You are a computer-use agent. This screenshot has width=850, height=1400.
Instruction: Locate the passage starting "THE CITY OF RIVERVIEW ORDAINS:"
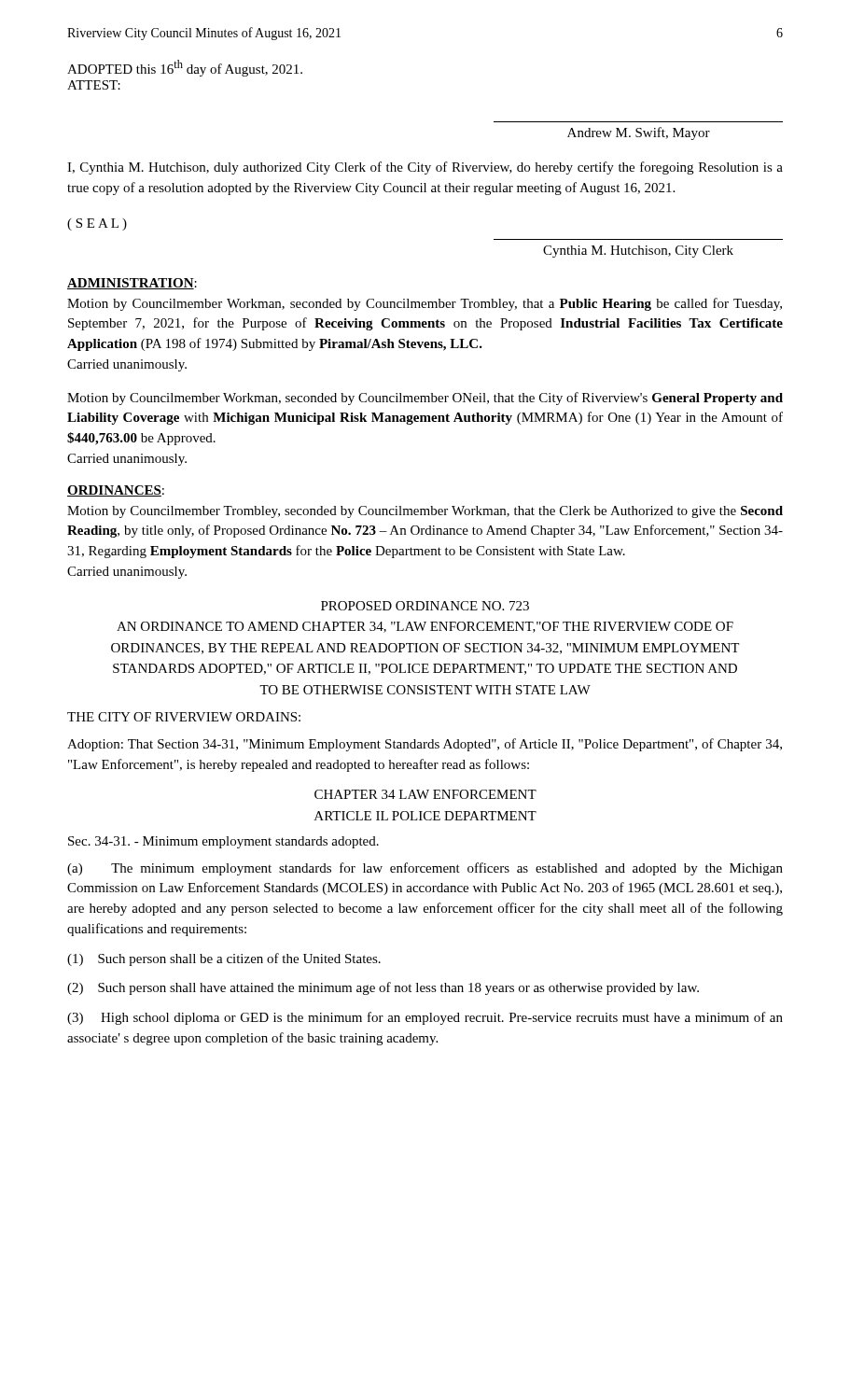tap(184, 717)
